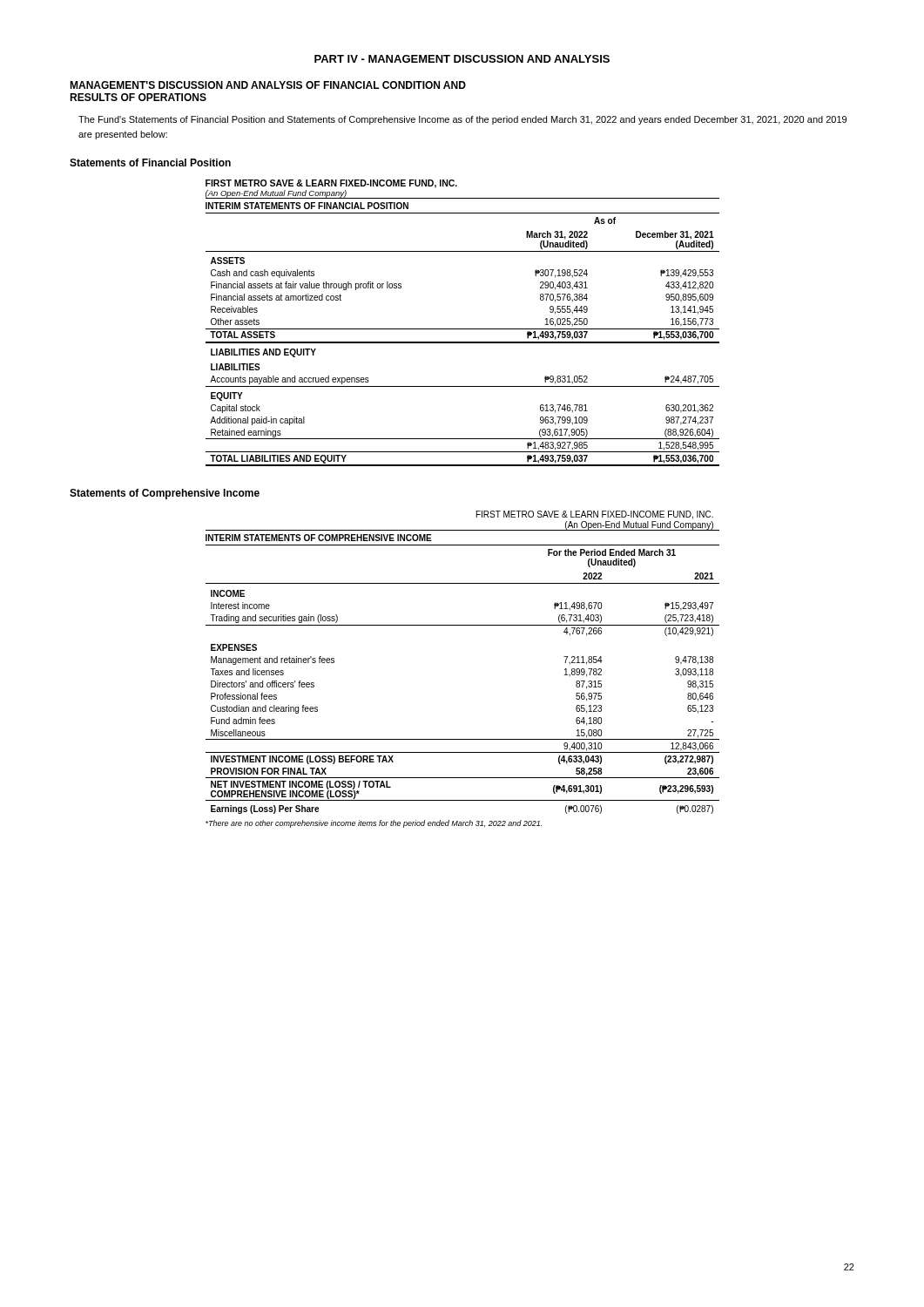
Task: Locate the section header that reads "Statements of Comprehensive Income"
Action: click(165, 493)
